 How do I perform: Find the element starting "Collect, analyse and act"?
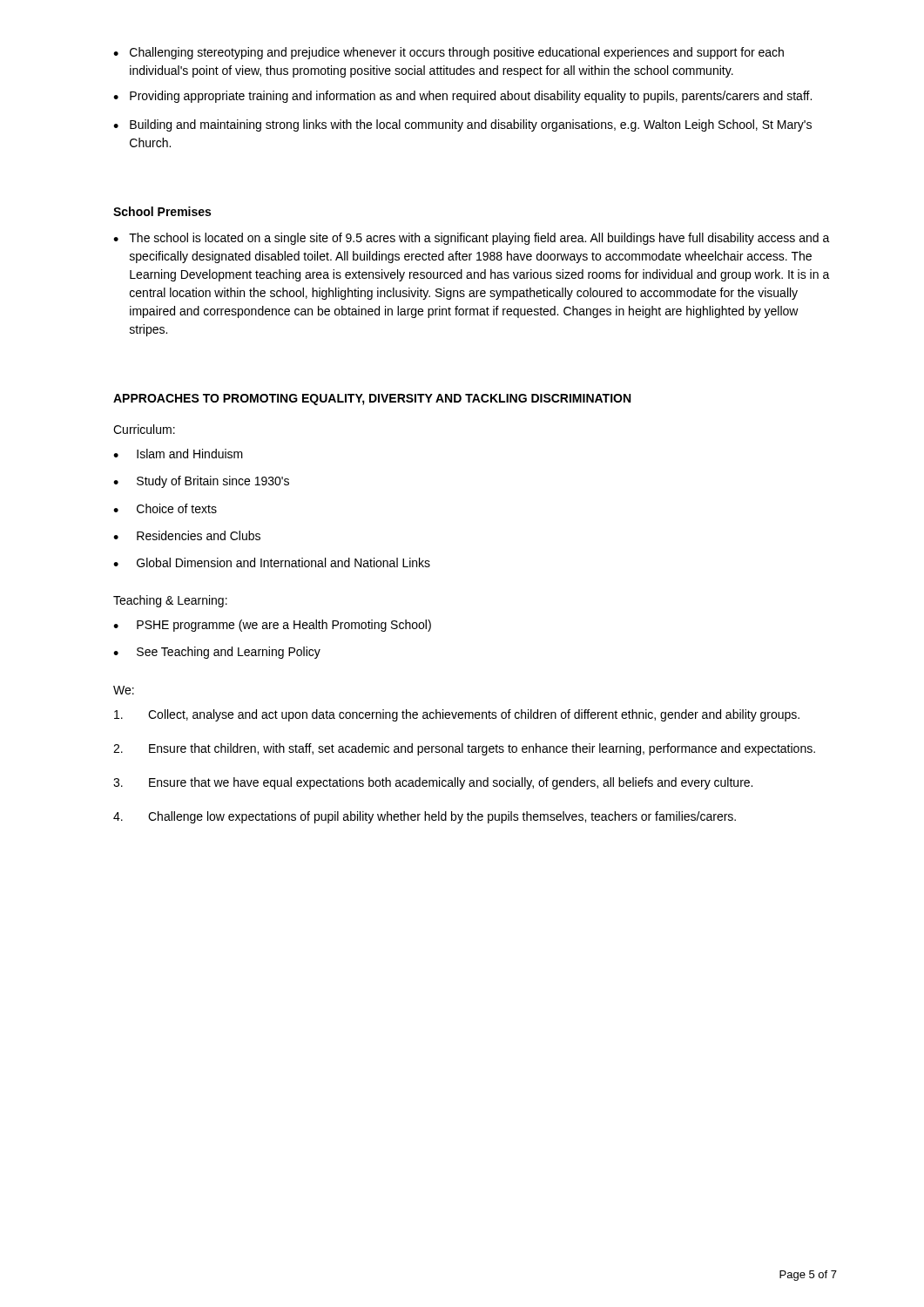point(457,715)
